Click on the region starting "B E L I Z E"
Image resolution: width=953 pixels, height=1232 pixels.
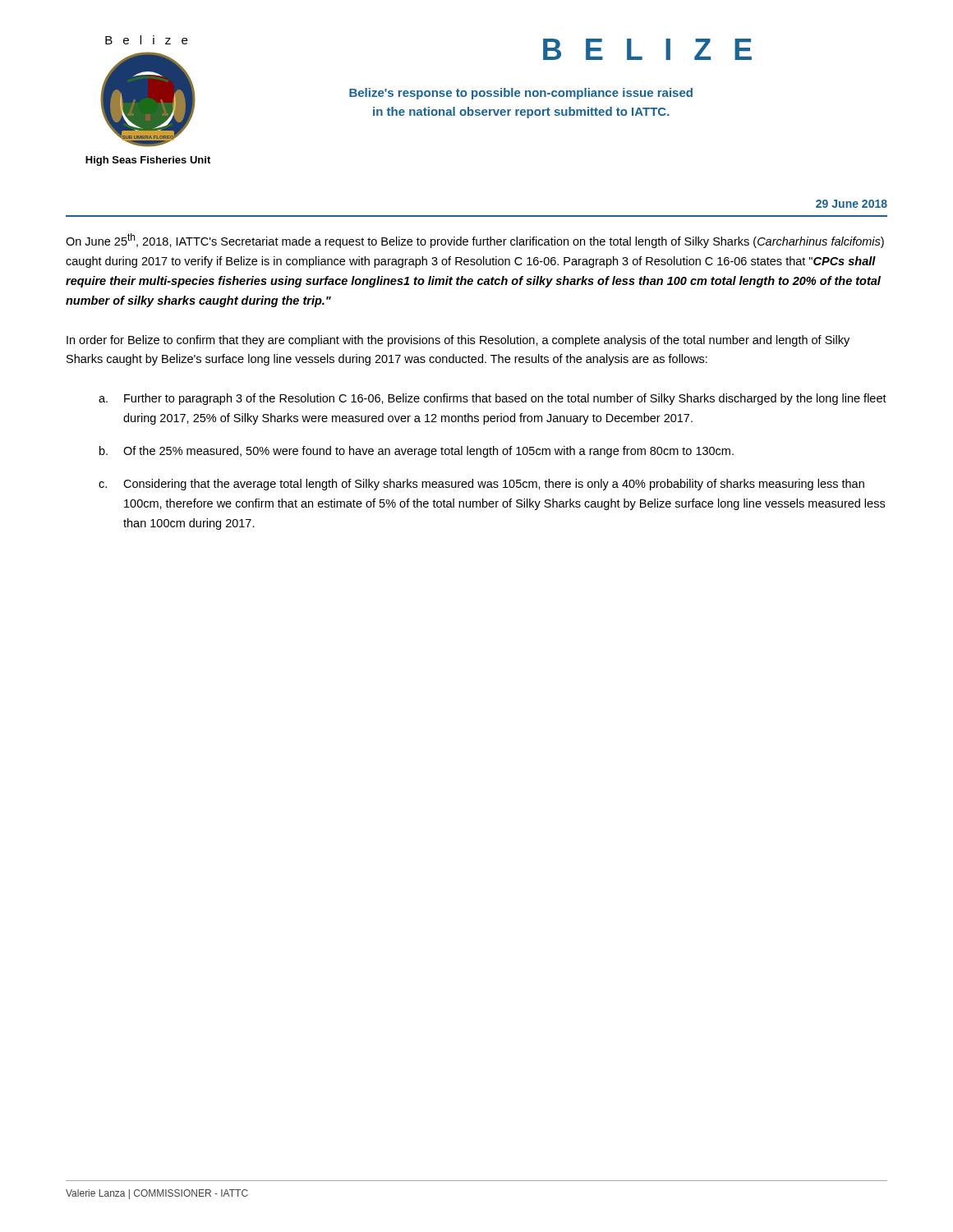tap(650, 50)
